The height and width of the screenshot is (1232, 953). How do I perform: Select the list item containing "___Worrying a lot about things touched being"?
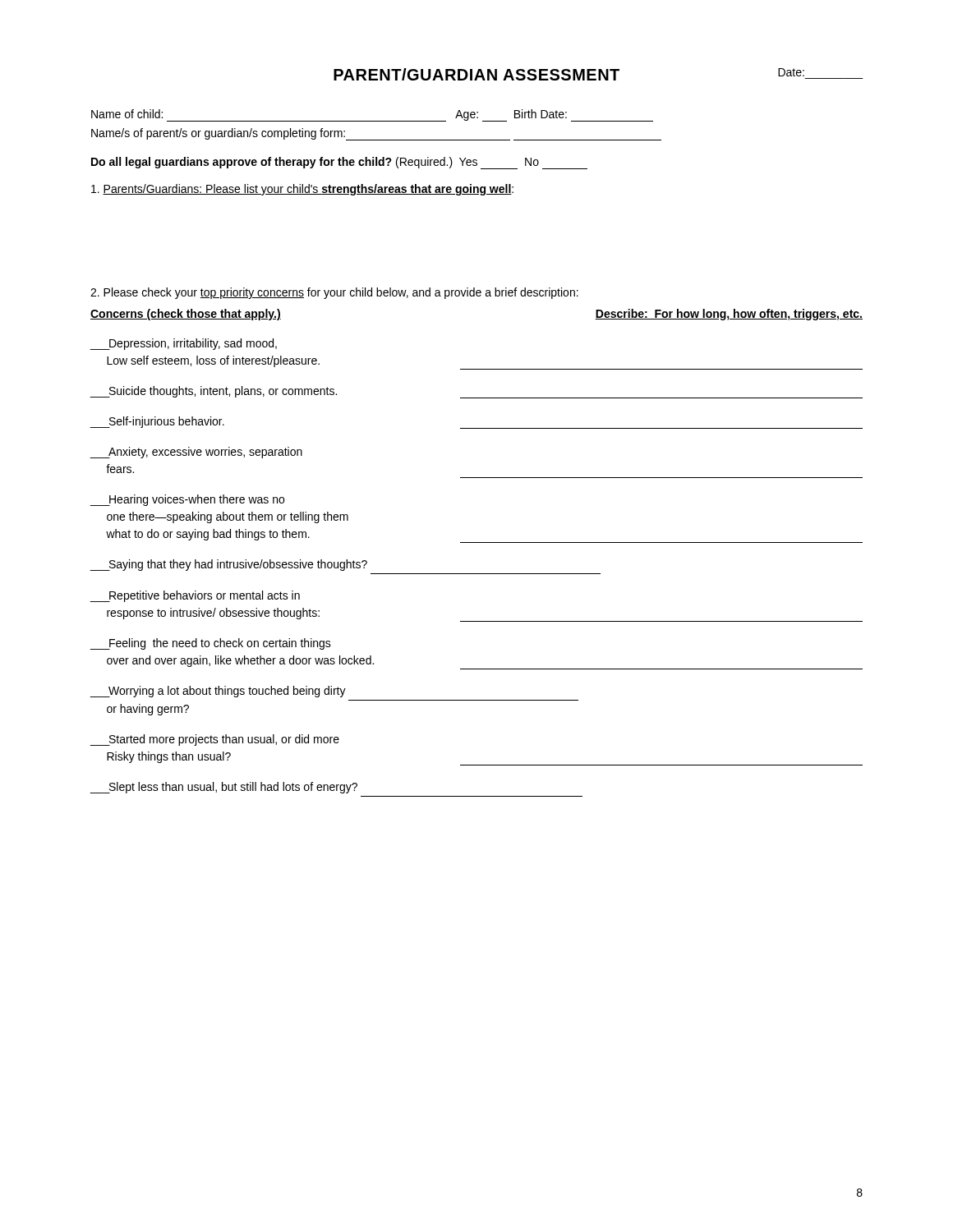pyautogui.click(x=476, y=700)
